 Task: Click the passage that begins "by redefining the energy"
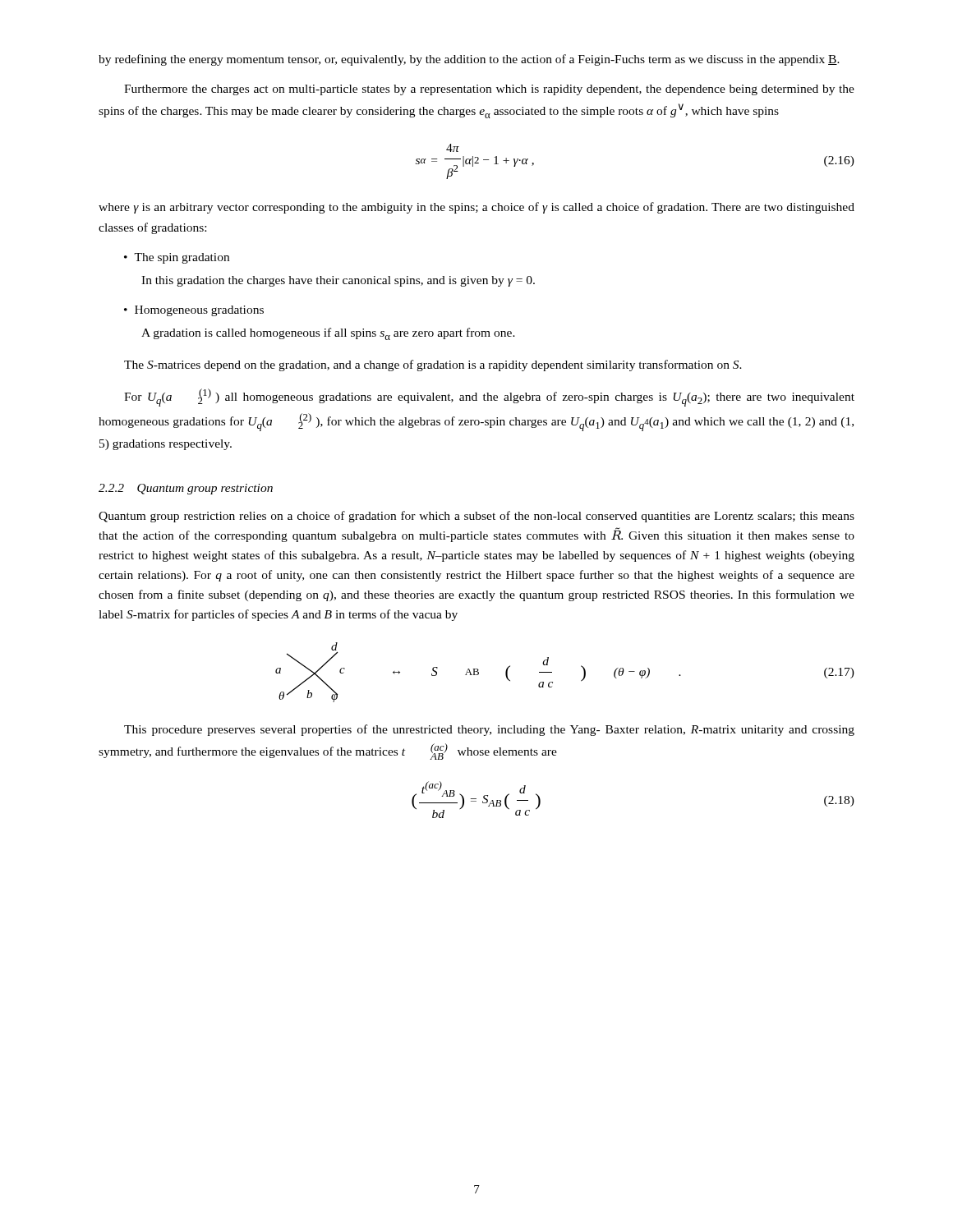[476, 86]
